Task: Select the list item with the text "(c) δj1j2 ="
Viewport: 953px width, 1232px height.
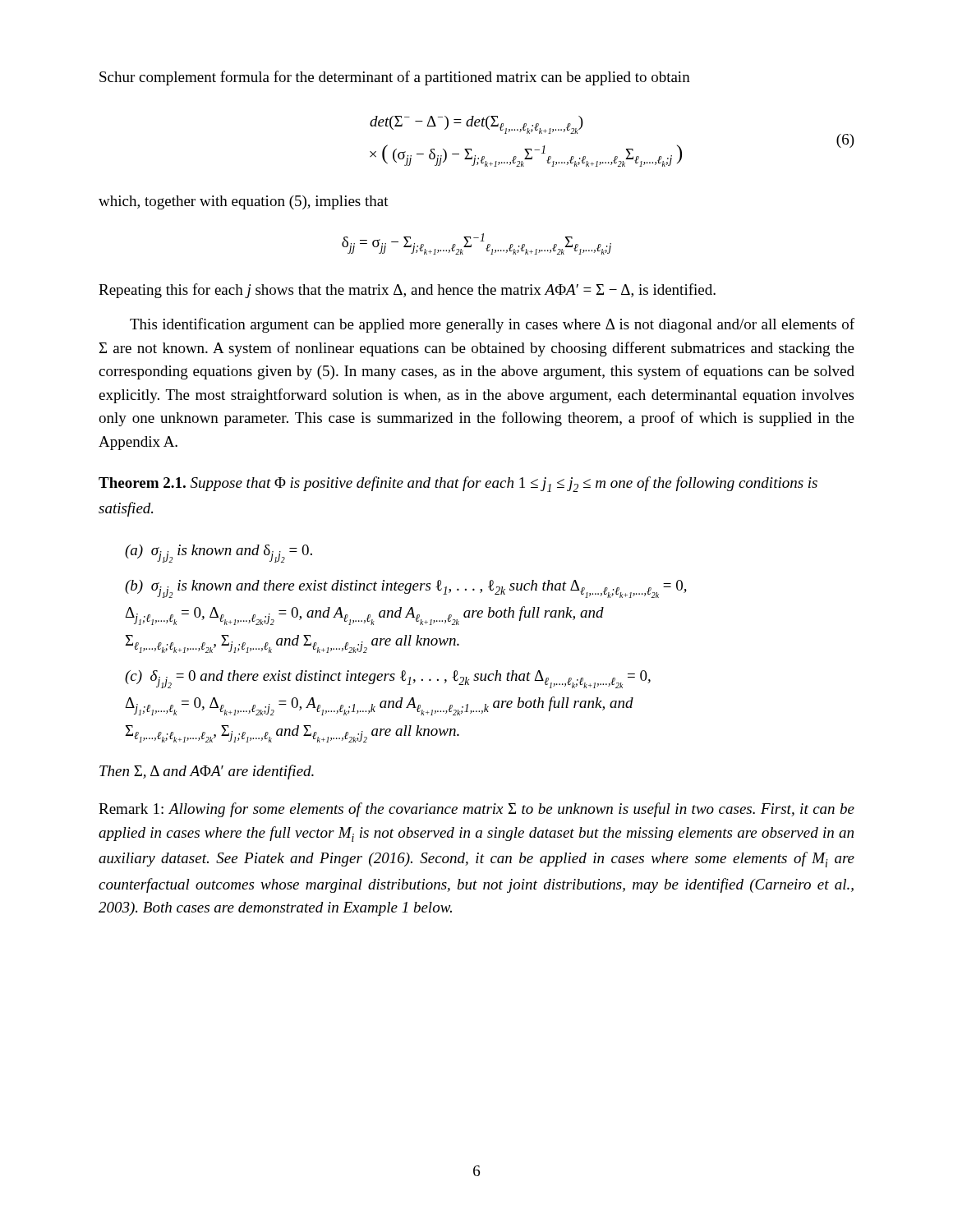Action: (388, 706)
